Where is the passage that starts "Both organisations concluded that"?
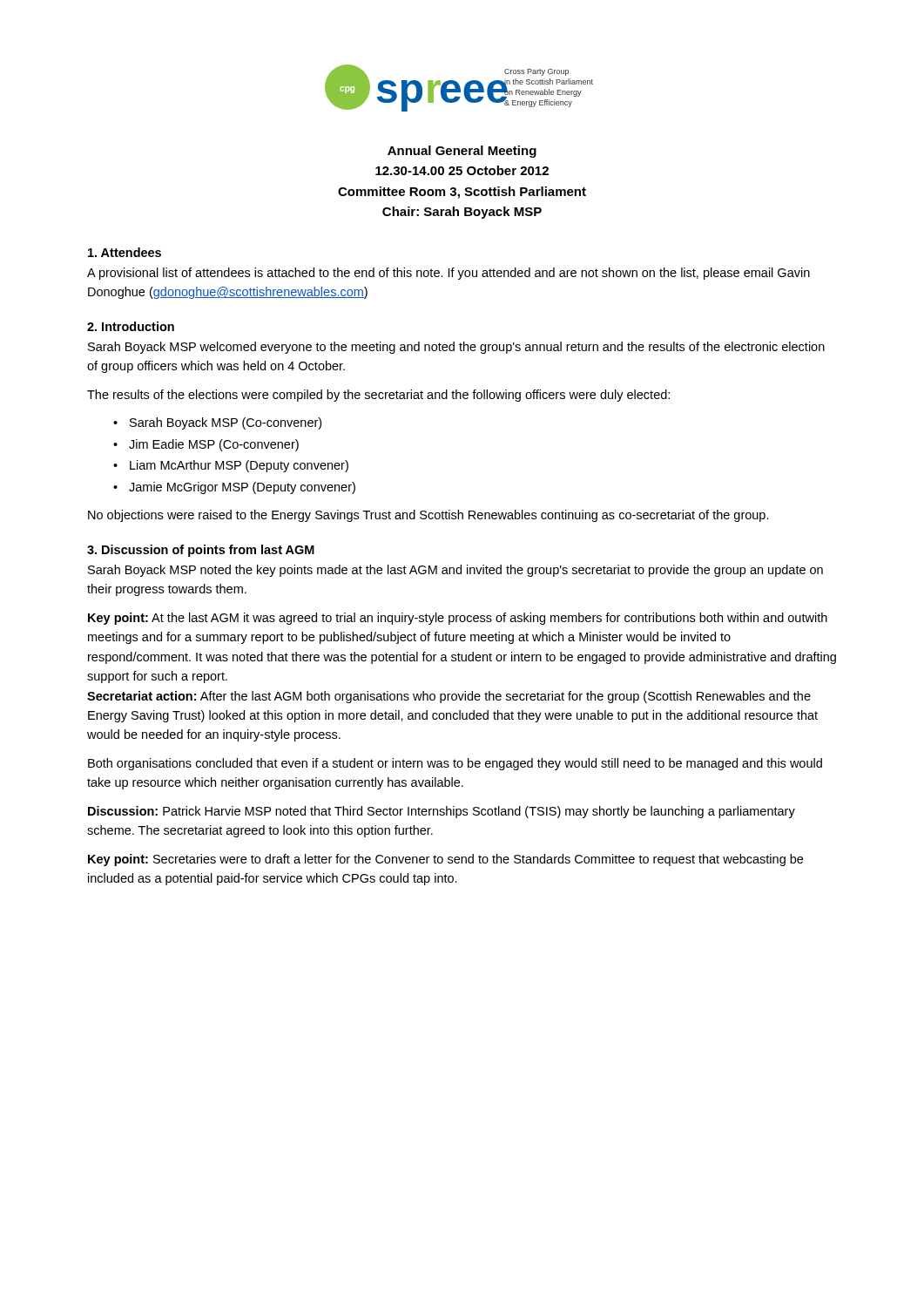 point(455,773)
